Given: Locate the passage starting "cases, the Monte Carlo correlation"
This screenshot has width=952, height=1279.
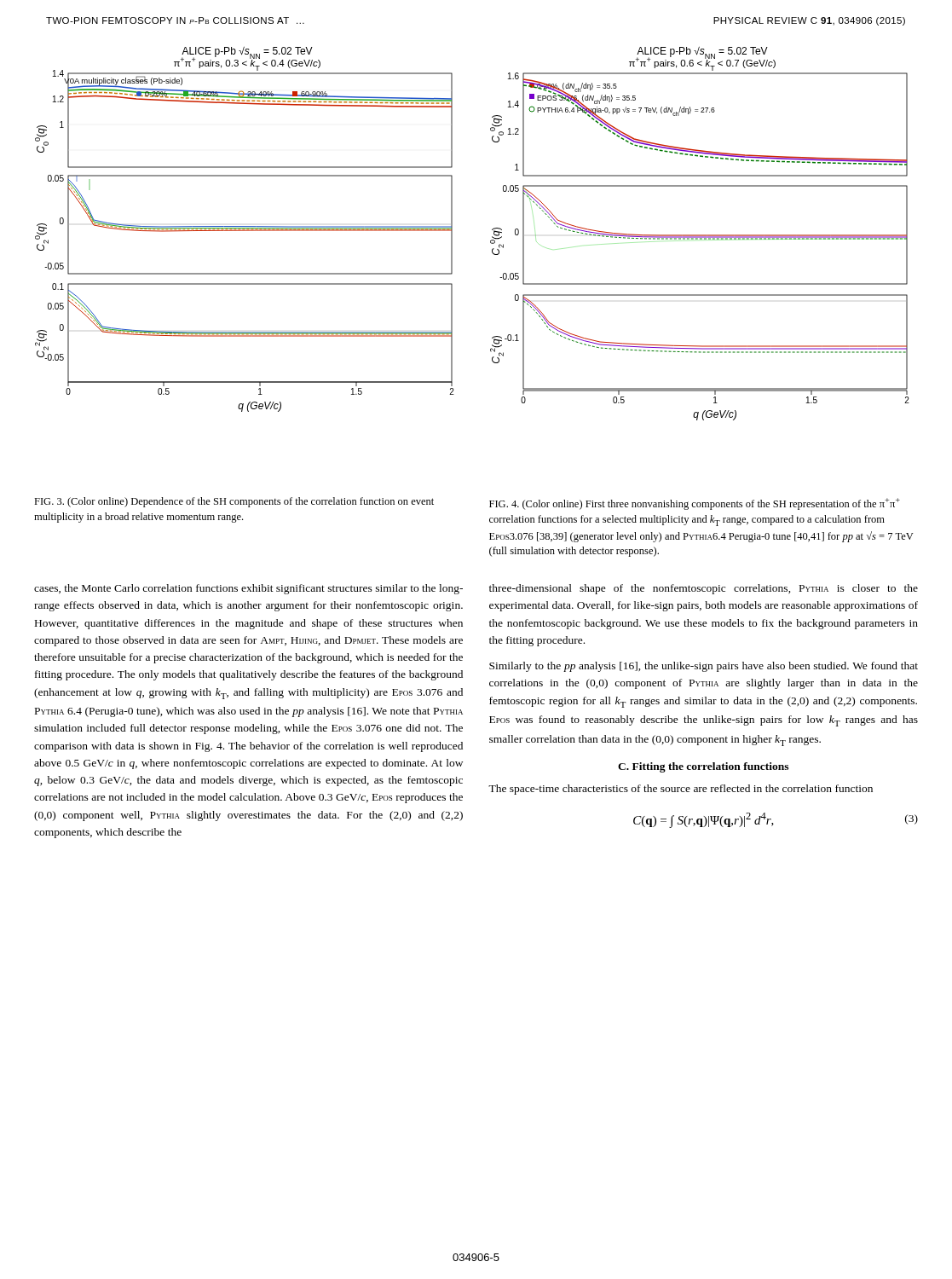Looking at the screenshot, I should click(x=249, y=710).
